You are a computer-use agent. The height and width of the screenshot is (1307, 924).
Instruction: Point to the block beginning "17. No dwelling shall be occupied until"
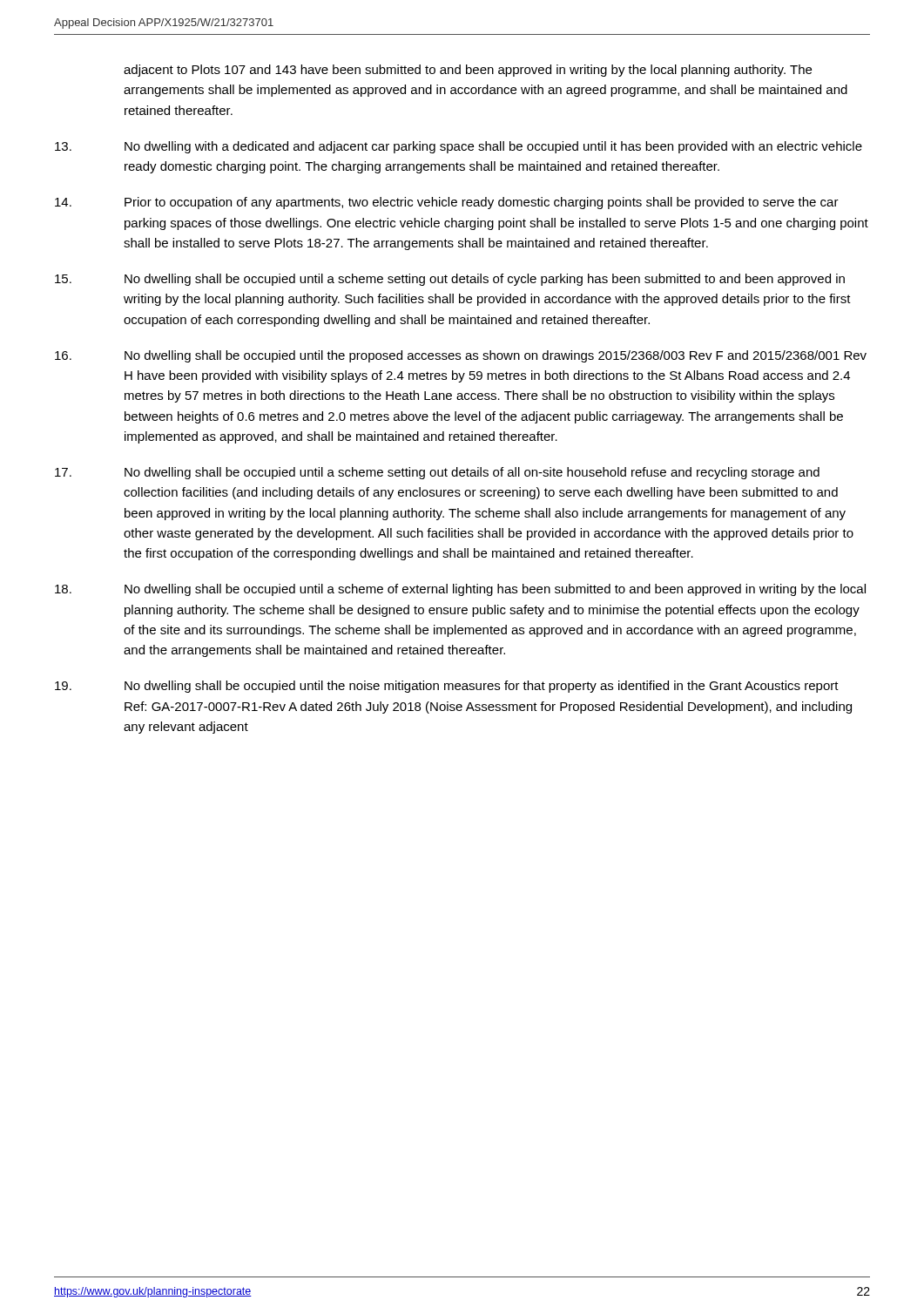tap(462, 512)
